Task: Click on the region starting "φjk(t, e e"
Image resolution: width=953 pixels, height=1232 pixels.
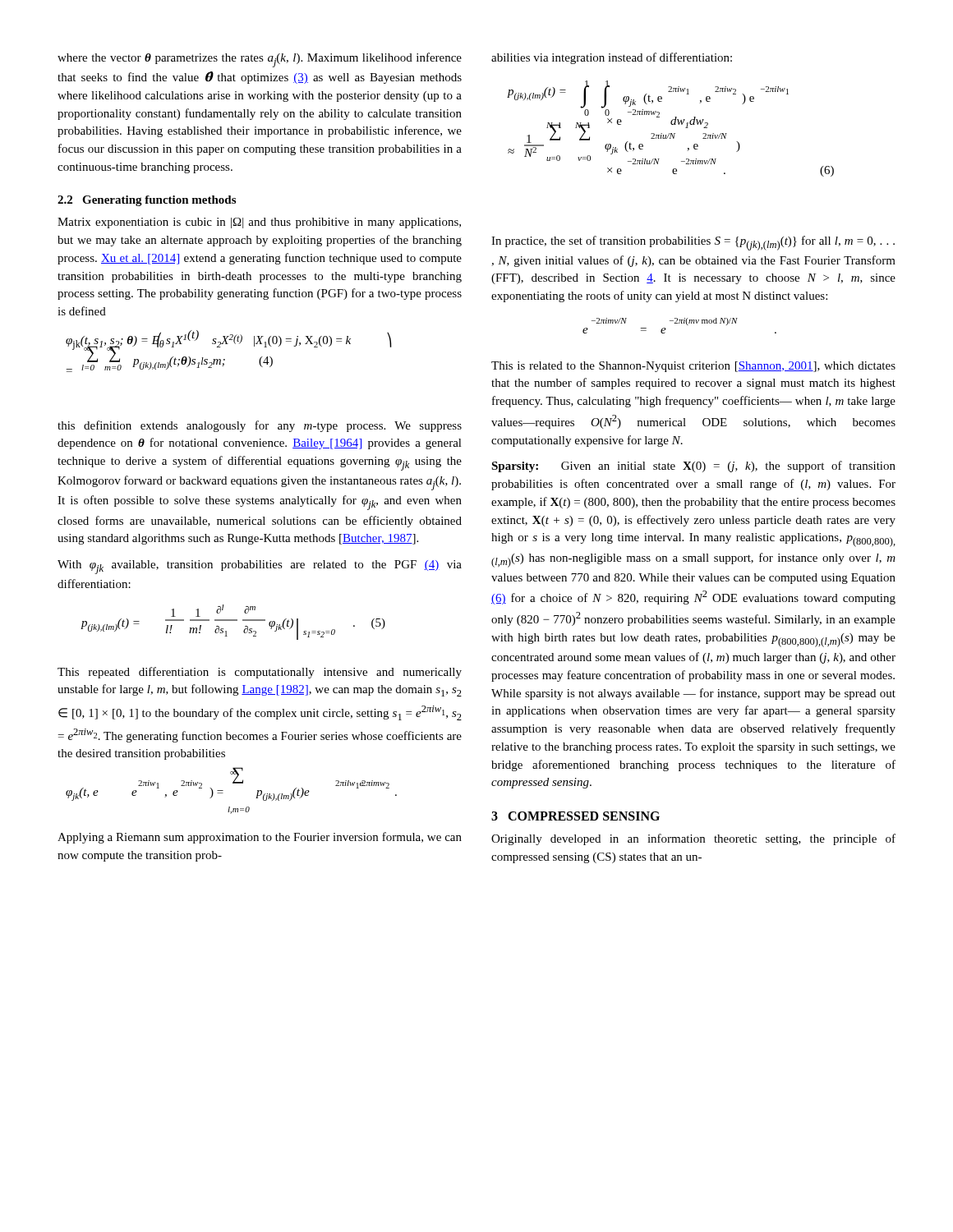Action: (x=253, y=794)
